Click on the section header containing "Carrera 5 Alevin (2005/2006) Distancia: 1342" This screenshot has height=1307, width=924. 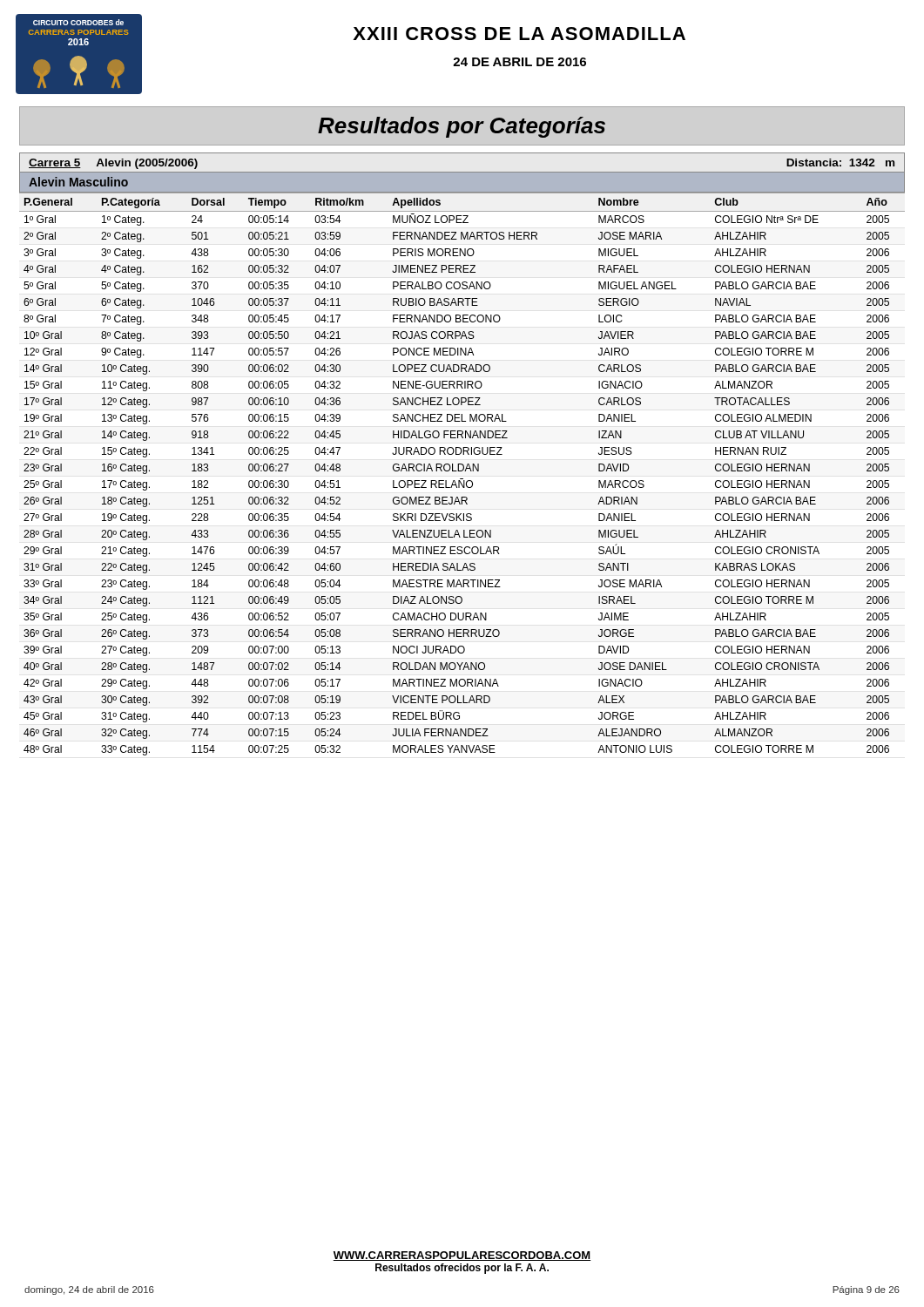pyautogui.click(x=462, y=162)
